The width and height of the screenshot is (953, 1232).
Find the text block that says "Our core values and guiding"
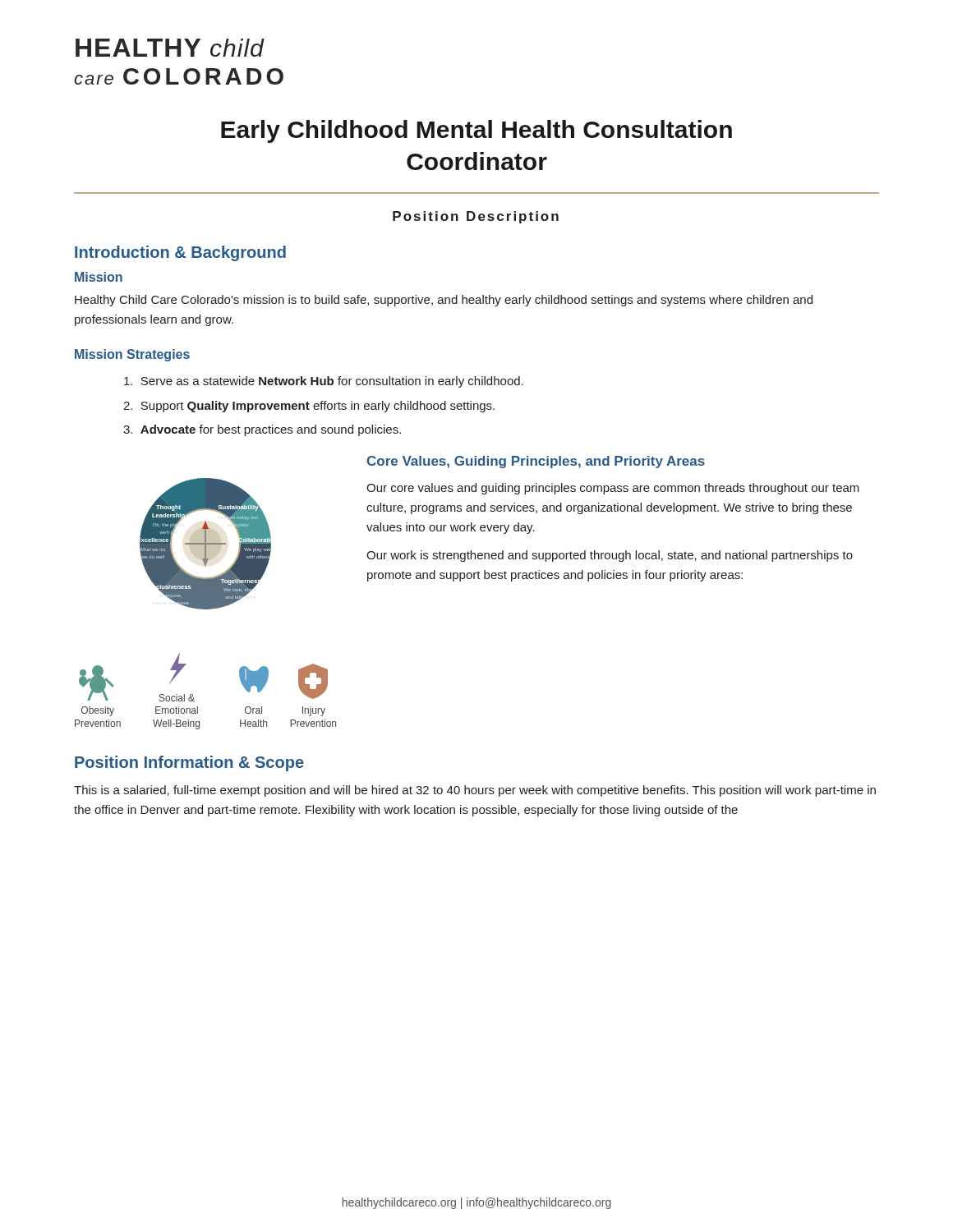coord(623,507)
